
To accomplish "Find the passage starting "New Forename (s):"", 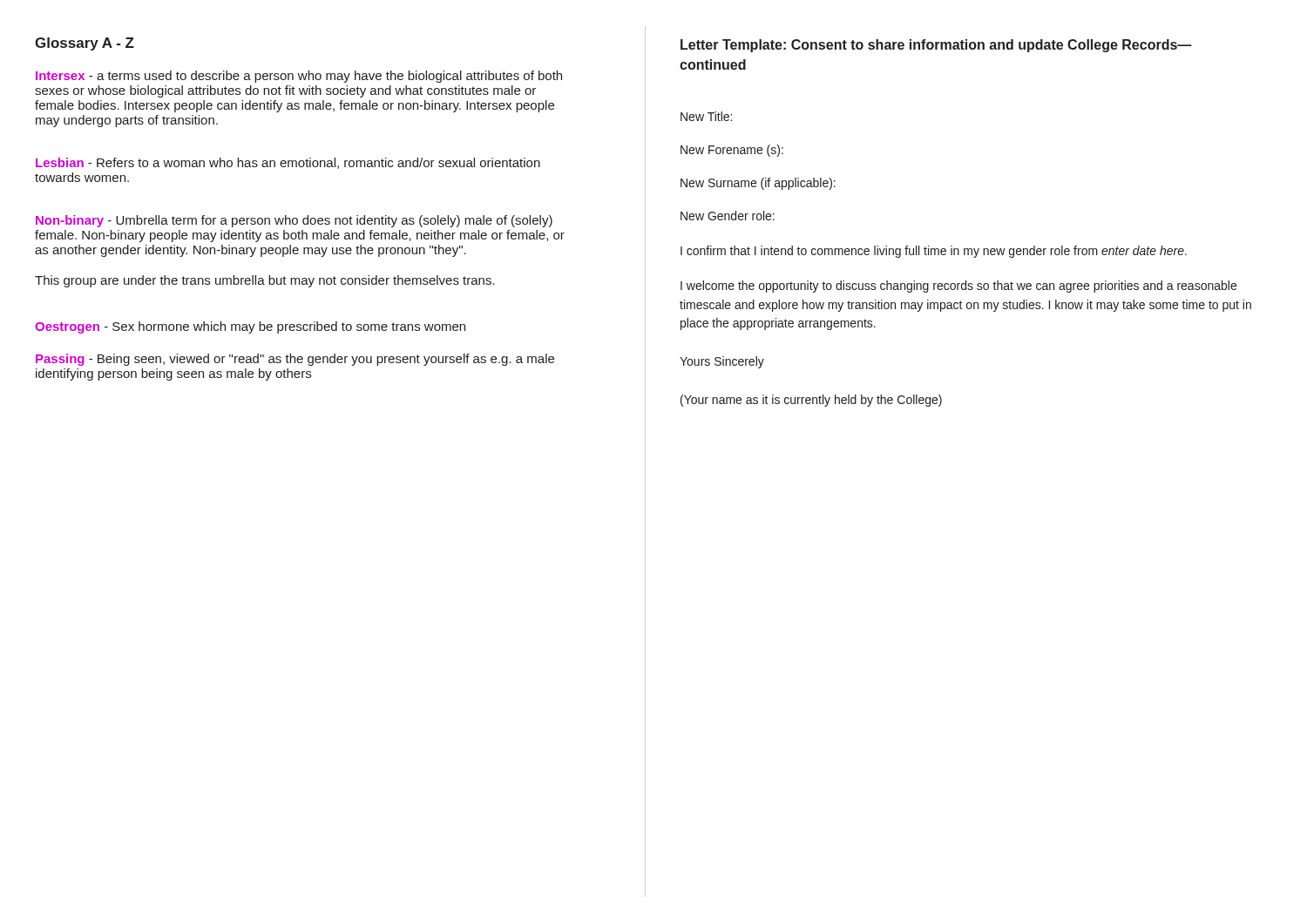I will click(732, 150).
